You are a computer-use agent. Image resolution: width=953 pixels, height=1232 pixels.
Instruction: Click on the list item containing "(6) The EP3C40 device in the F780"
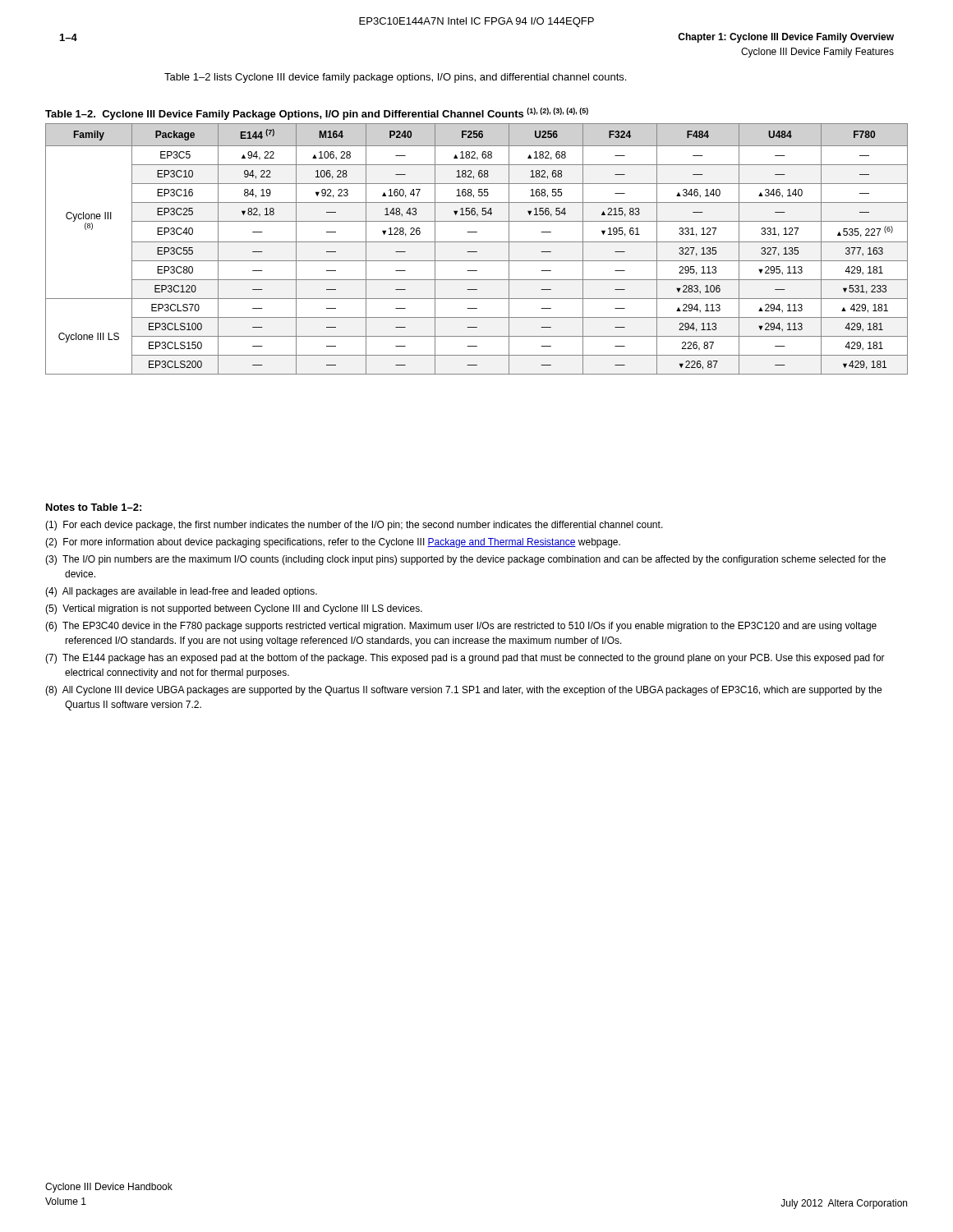tap(461, 633)
